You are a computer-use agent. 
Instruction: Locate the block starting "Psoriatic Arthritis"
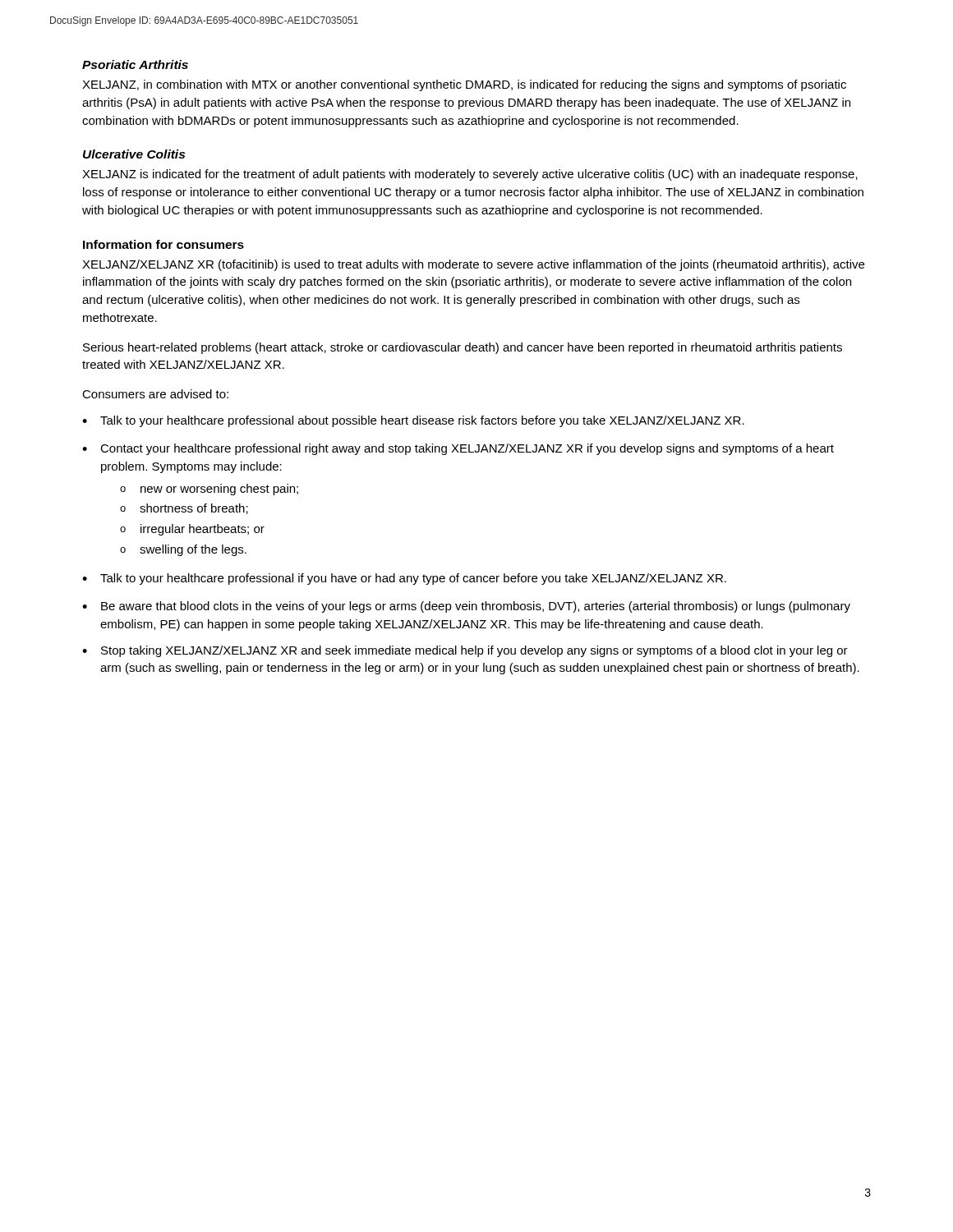point(135,64)
